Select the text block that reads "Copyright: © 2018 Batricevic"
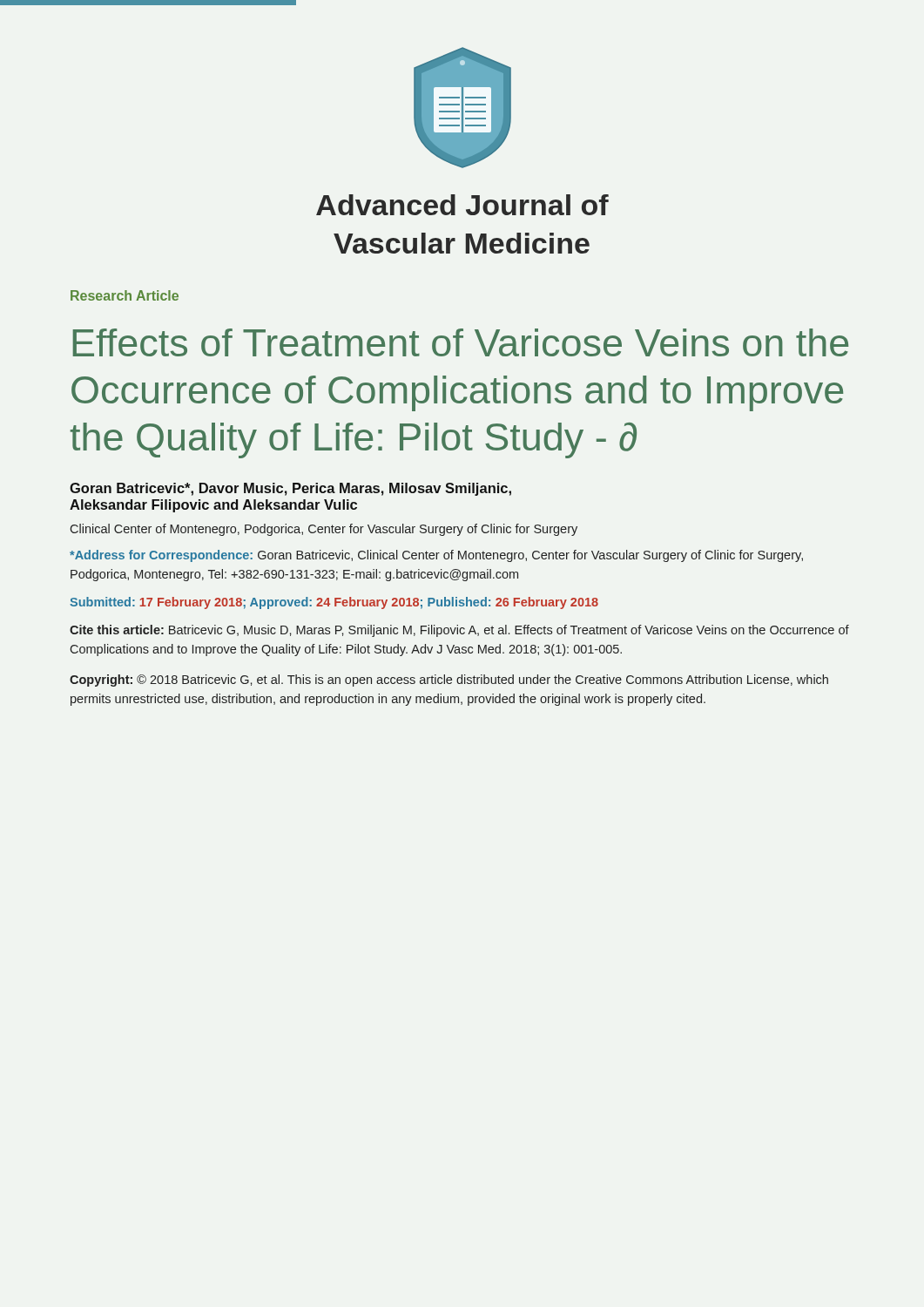924x1307 pixels. [x=449, y=689]
